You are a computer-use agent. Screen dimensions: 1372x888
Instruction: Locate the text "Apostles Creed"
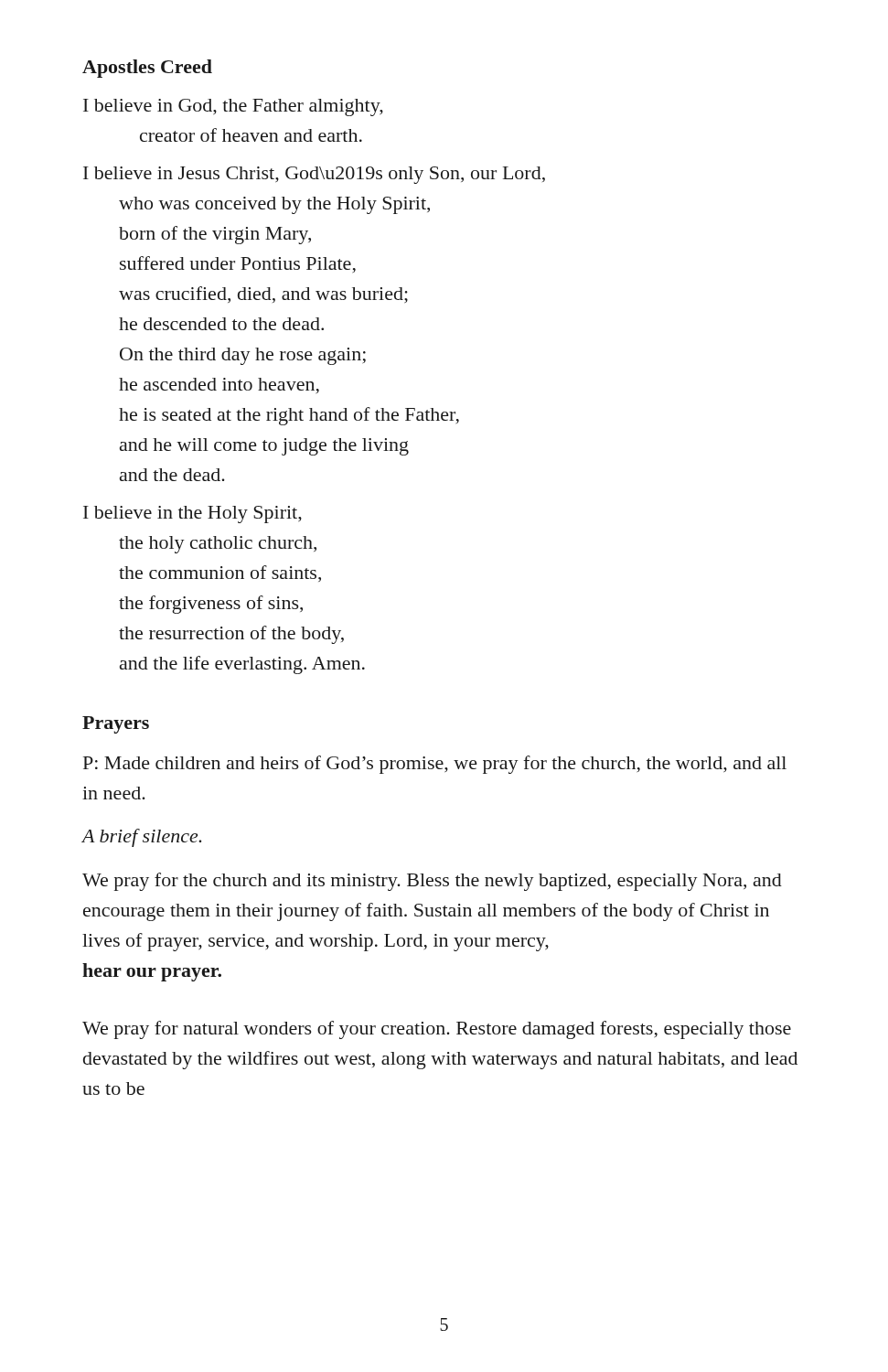(x=147, y=66)
